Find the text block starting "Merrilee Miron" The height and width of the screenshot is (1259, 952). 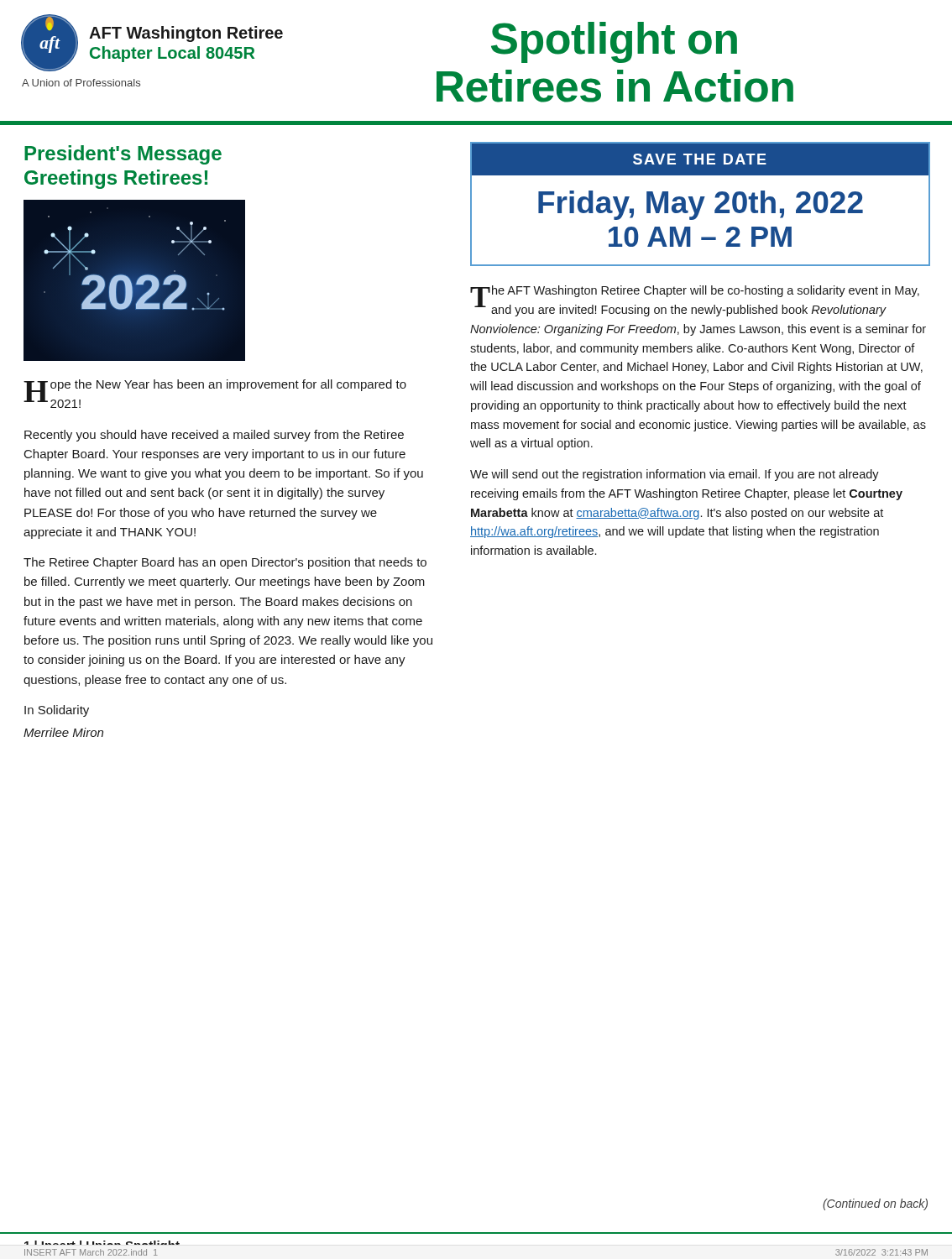pos(64,732)
